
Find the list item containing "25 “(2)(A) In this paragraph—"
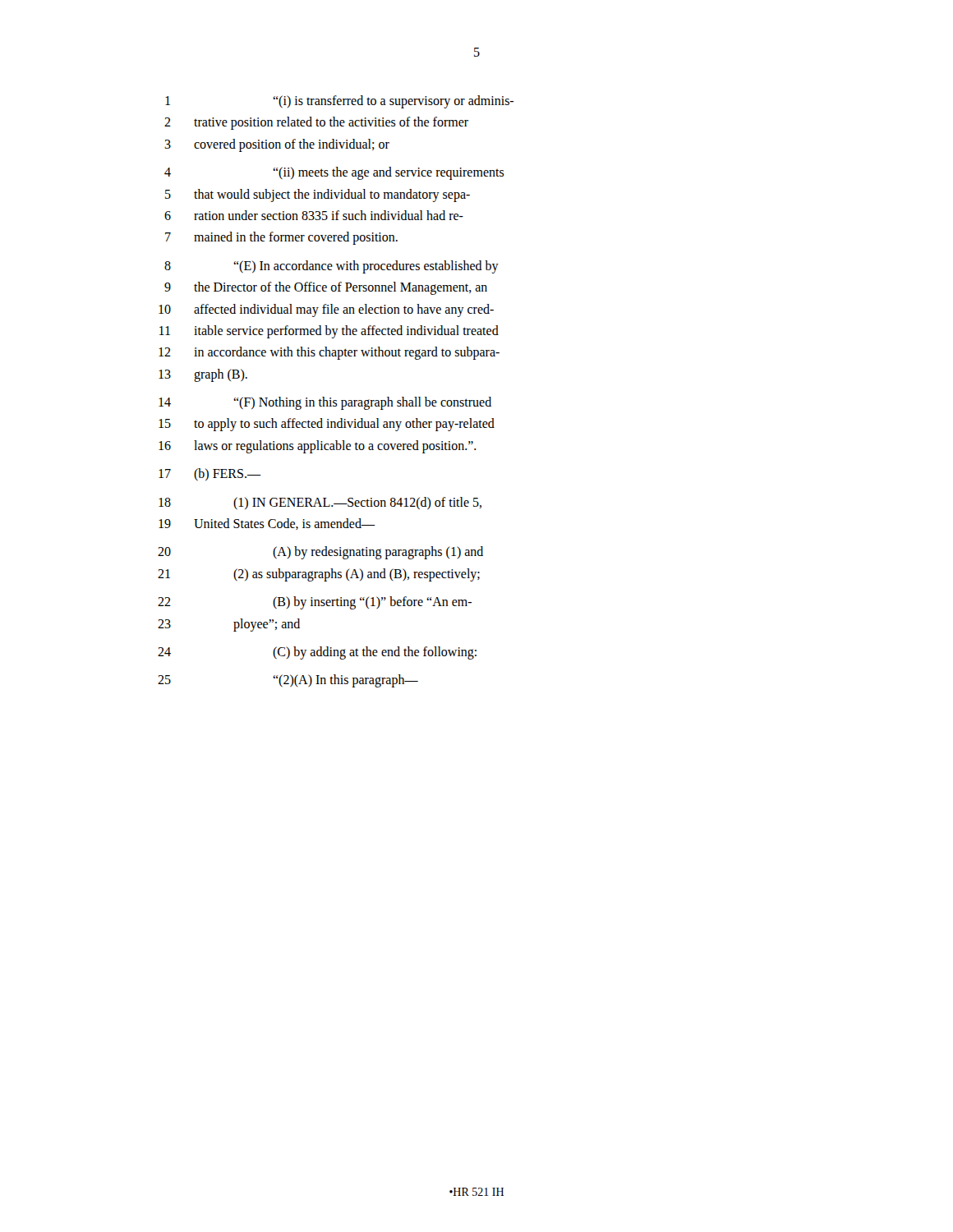pyautogui.click(x=288, y=681)
